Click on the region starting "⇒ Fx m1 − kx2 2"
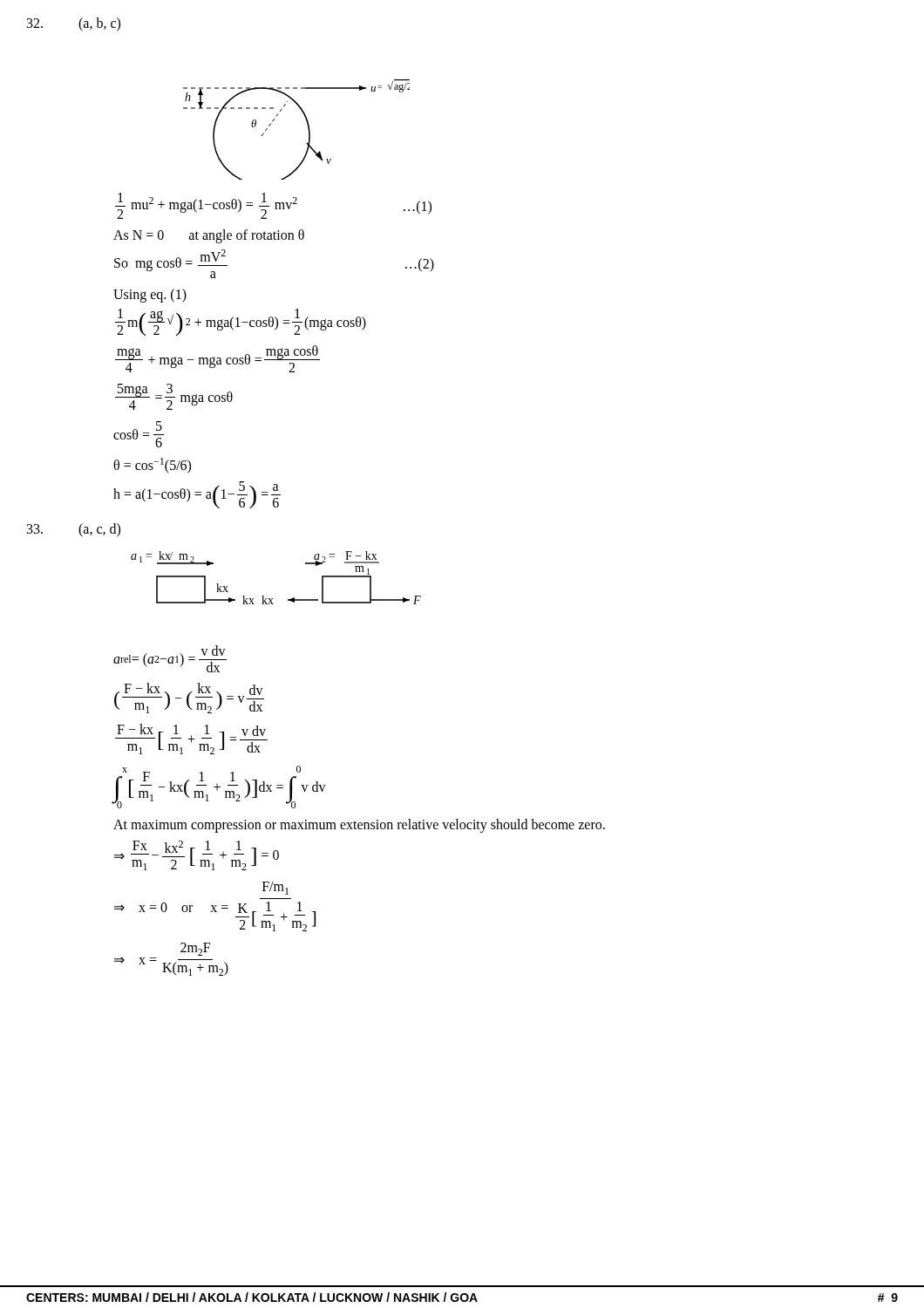 pyautogui.click(x=196, y=856)
